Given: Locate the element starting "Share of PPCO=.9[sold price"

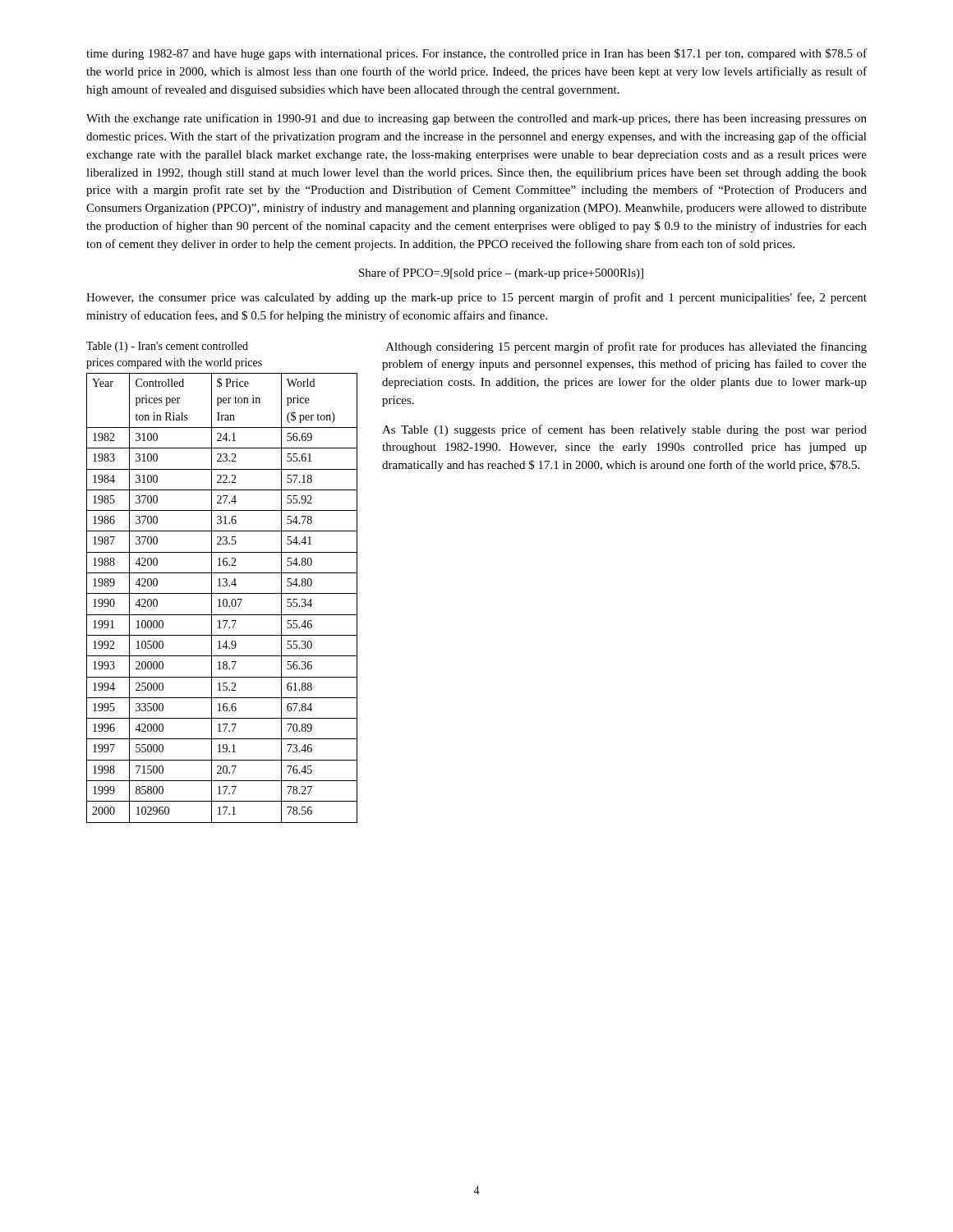Looking at the screenshot, I should click(x=501, y=273).
